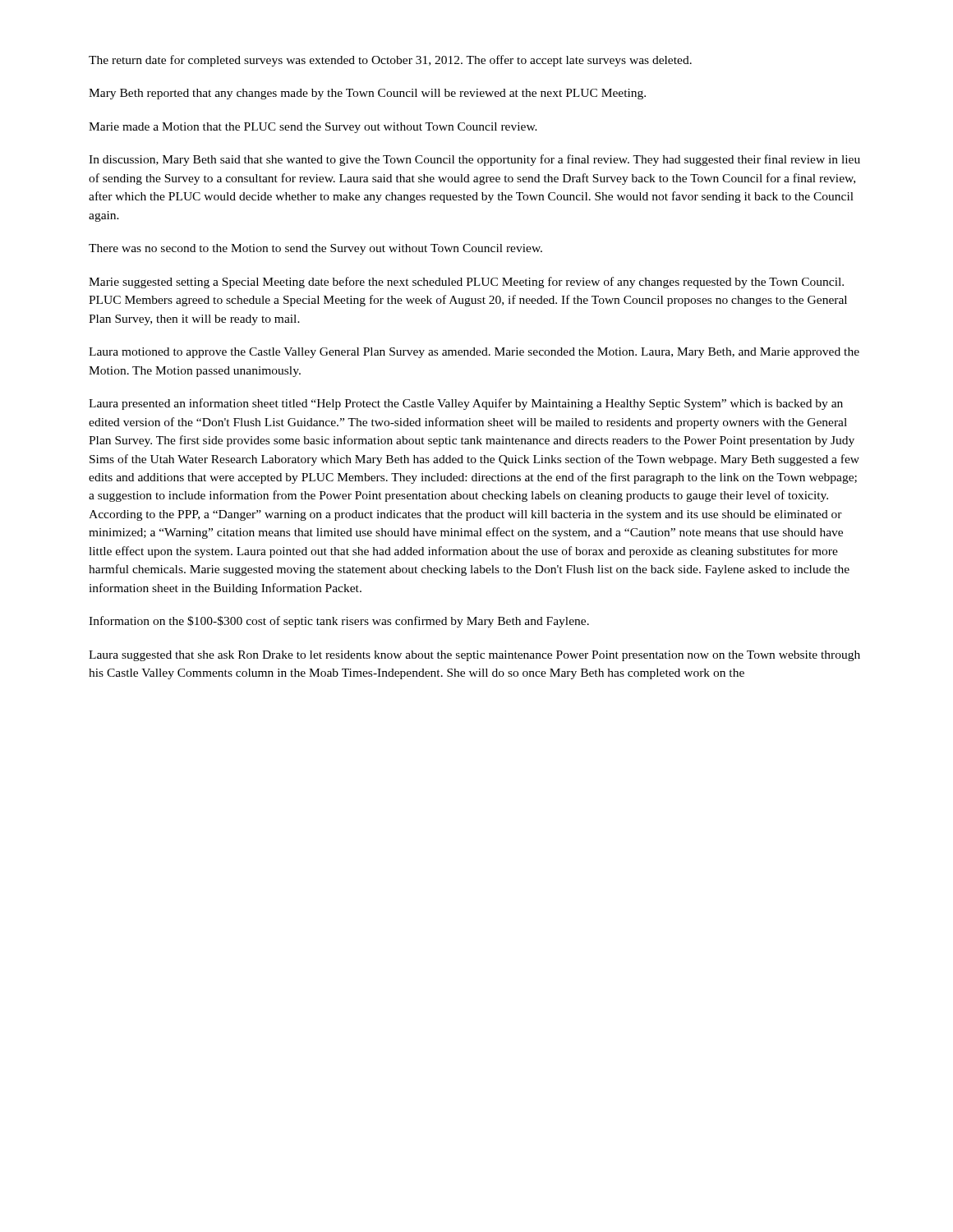Navigate to the passage starting "Laura motioned to approve the Castle Valley"

click(474, 360)
